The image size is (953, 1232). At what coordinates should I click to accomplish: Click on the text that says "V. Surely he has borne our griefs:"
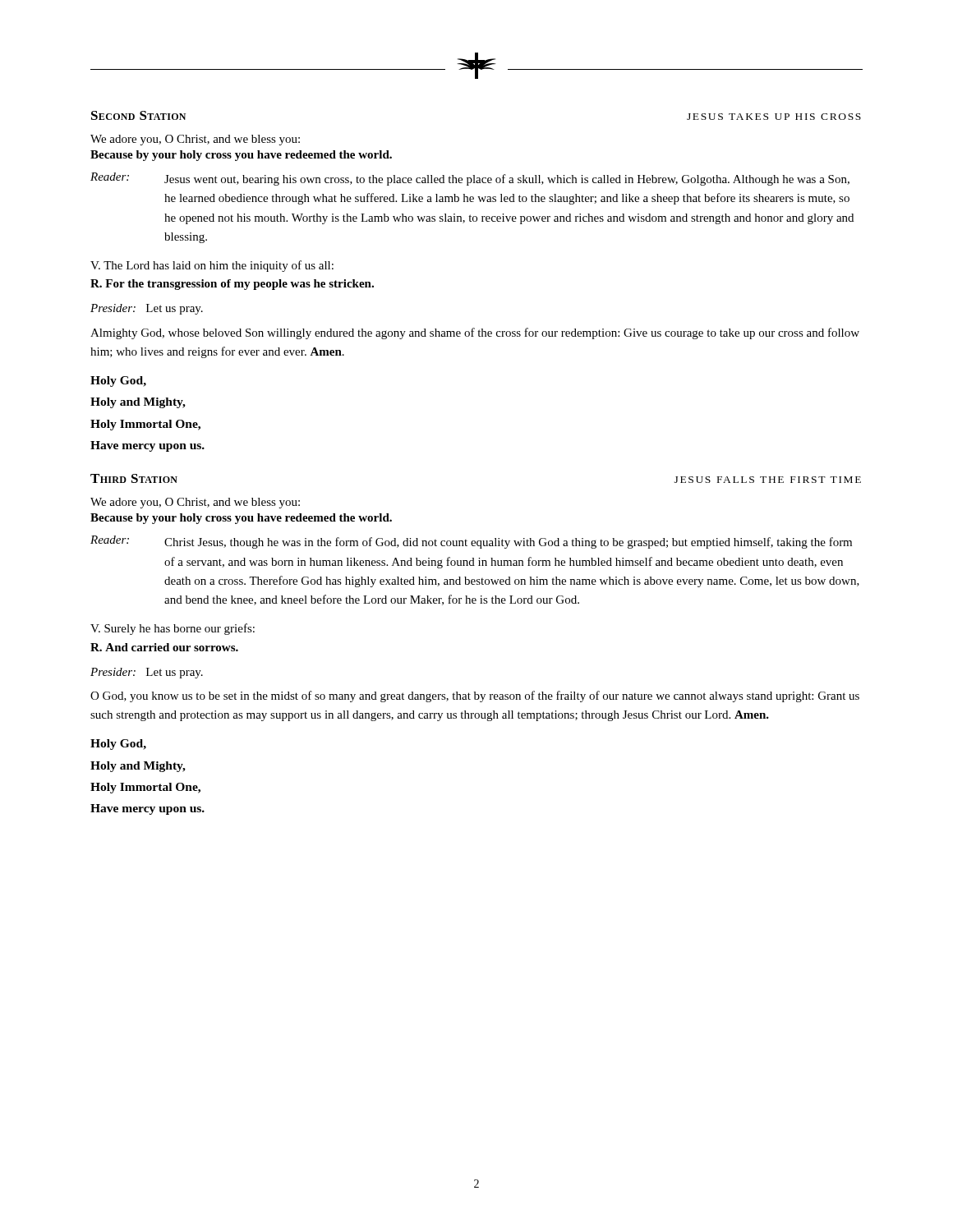click(173, 629)
